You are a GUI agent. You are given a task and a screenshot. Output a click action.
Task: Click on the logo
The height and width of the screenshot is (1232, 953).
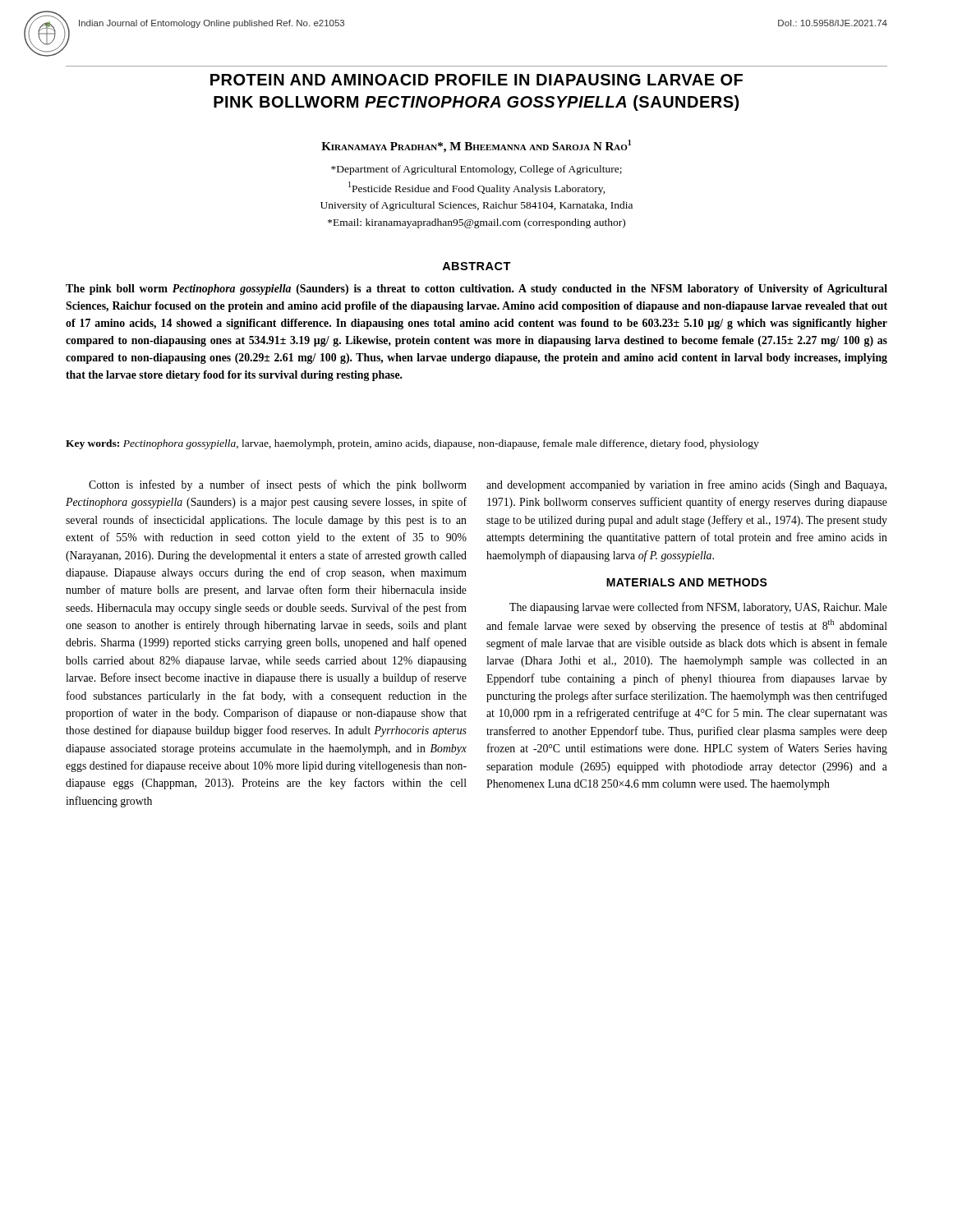point(47,34)
